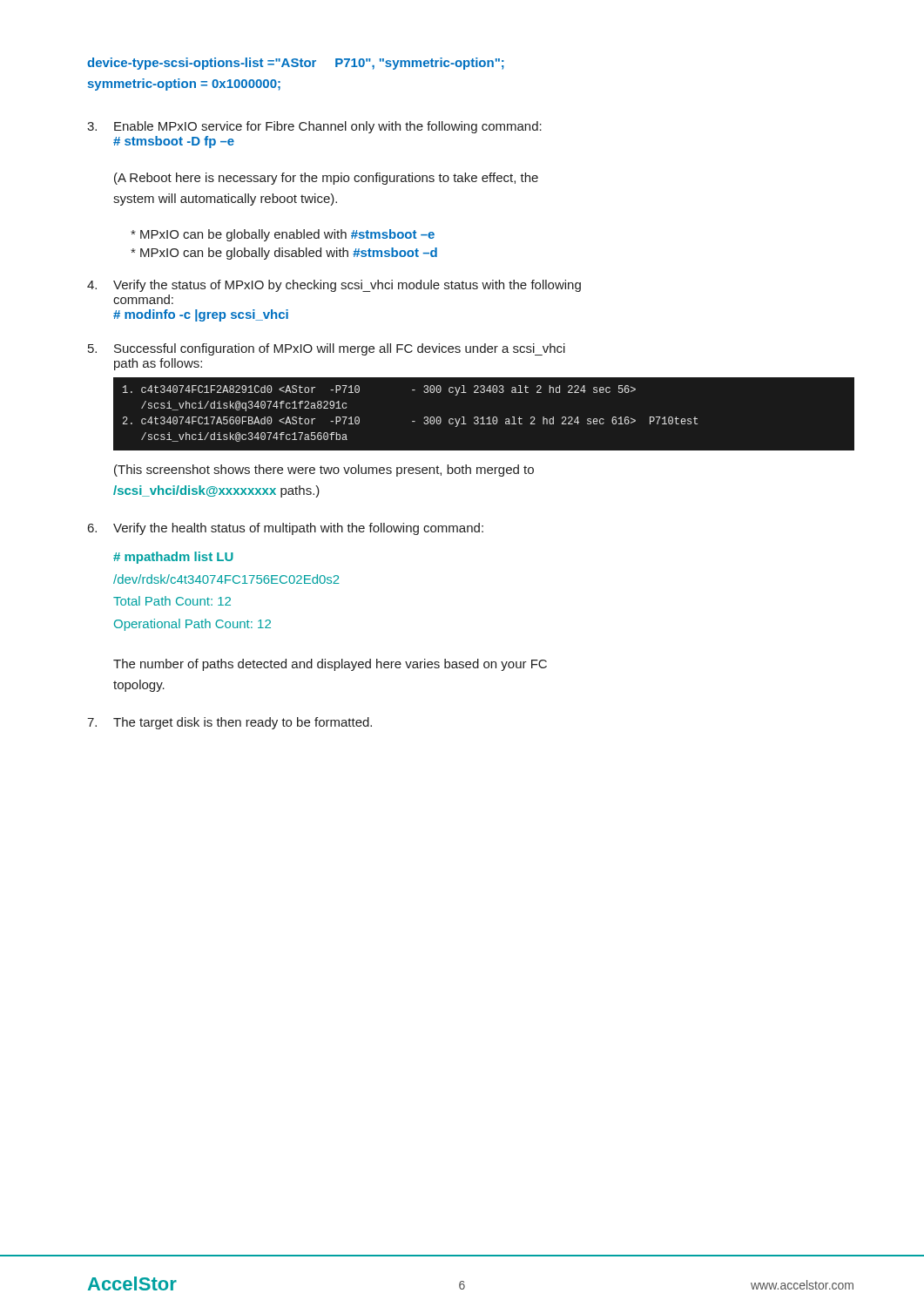Navigate to the text starting "mpathadm list LU /dev/rdsk/c4t34074FC1756EC02Ed0s2 Total"
Screen dimensions: 1307x924
pos(173,558)
